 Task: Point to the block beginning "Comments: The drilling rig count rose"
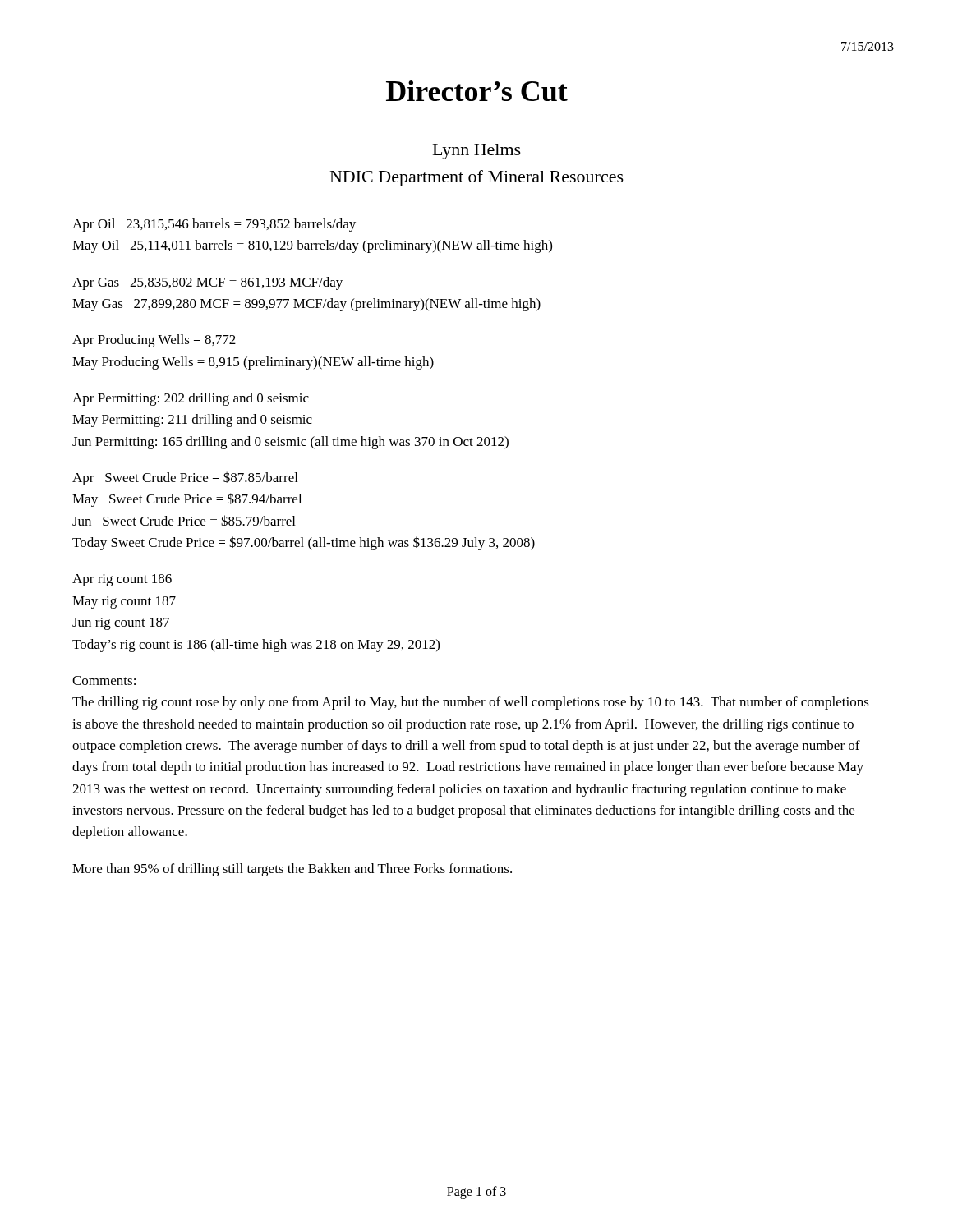pos(476,757)
